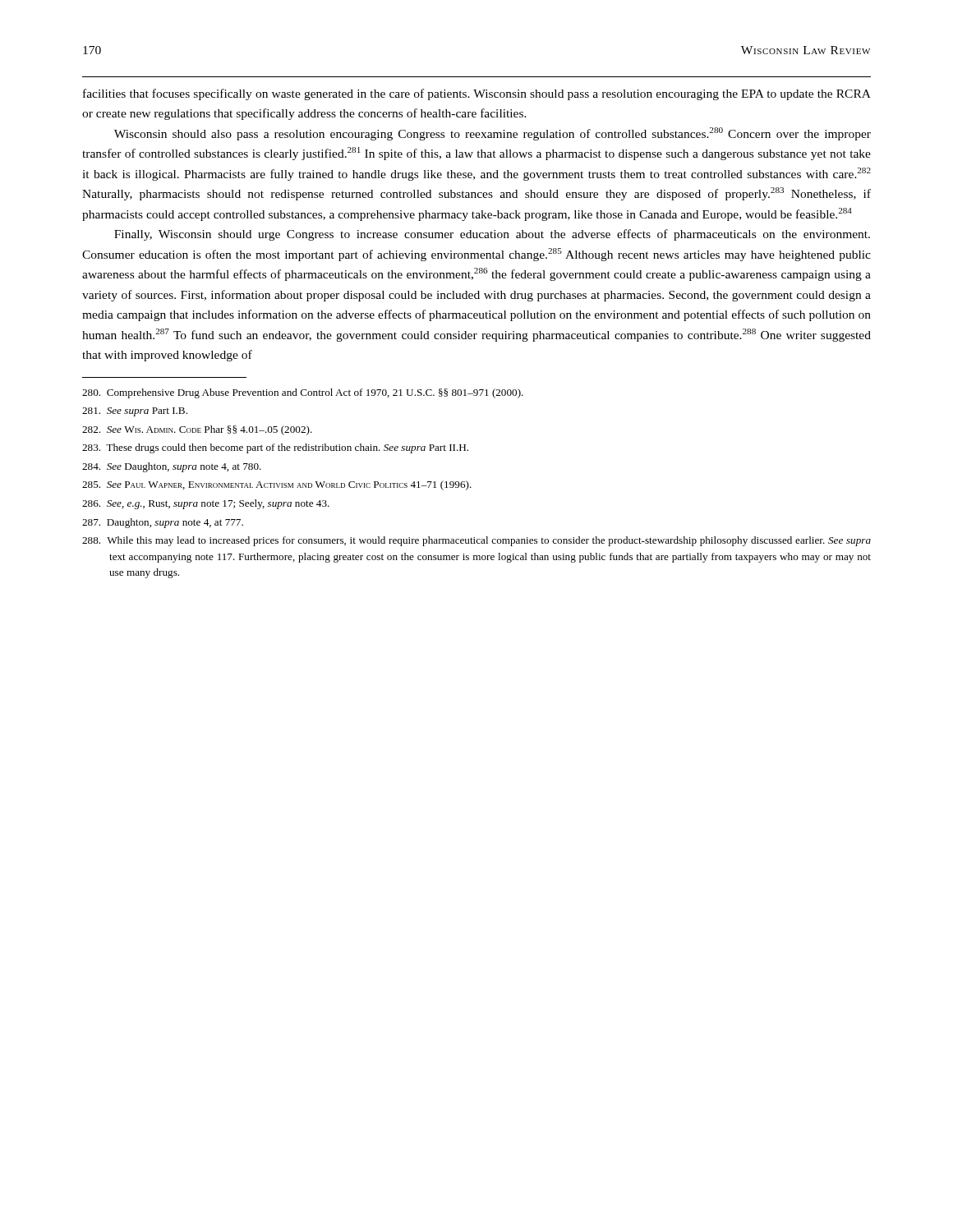
Task: Navigate to the text block starting "Daughton, supra note 4, at 777."
Action: 163,522
